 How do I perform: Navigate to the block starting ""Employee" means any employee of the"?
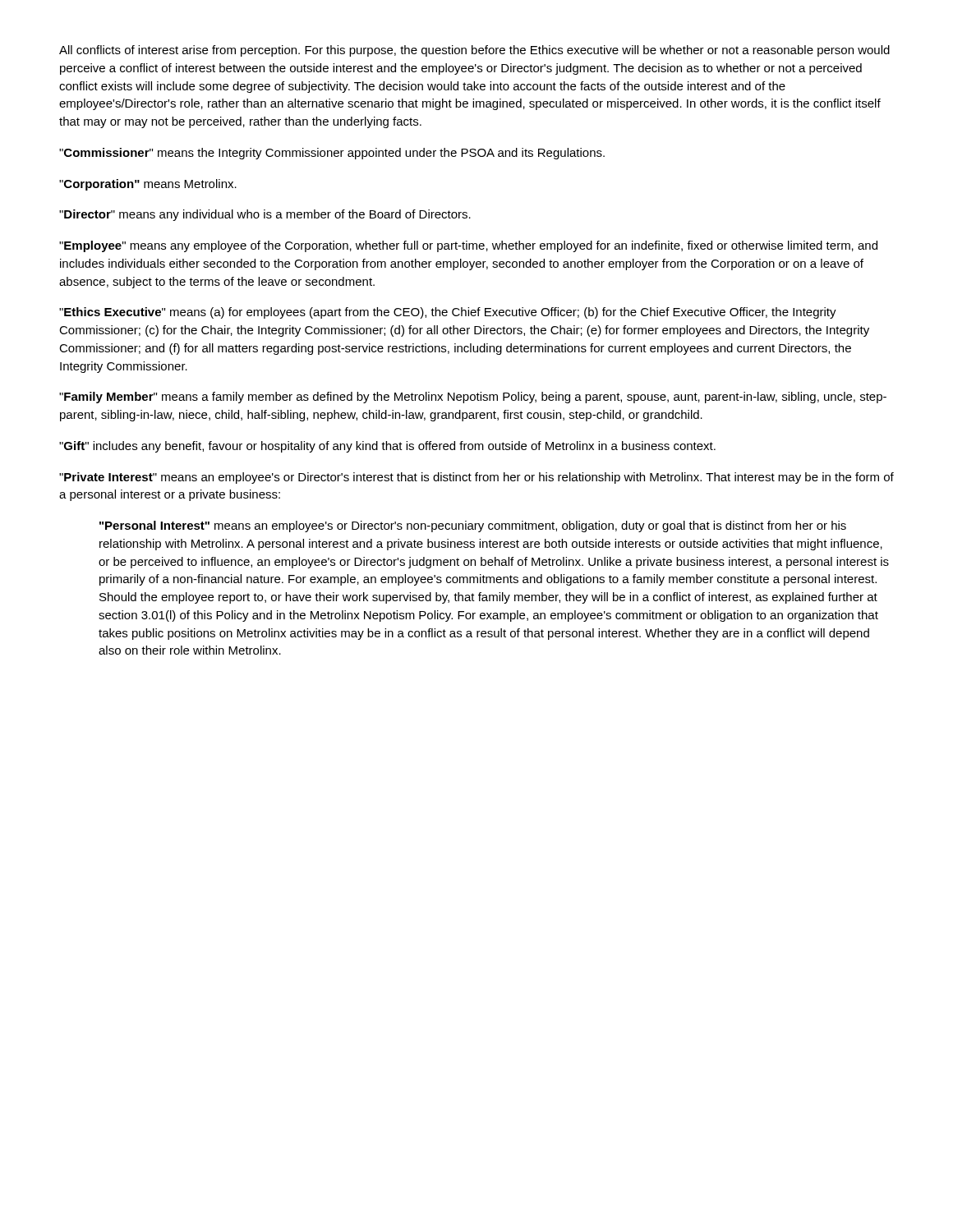coord(469,263)
